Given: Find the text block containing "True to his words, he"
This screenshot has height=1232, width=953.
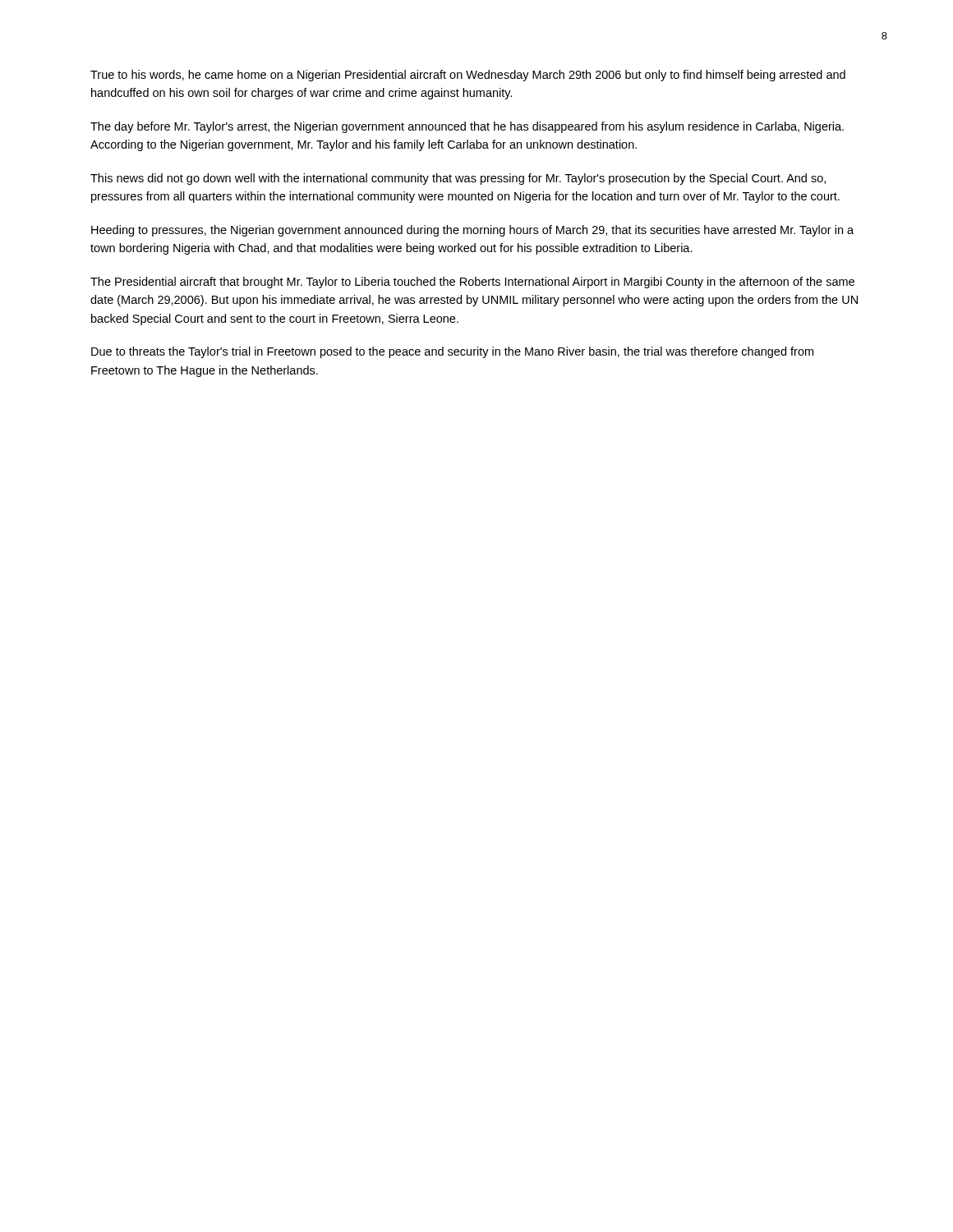Looking at the screenshot, I should (468, 84).
